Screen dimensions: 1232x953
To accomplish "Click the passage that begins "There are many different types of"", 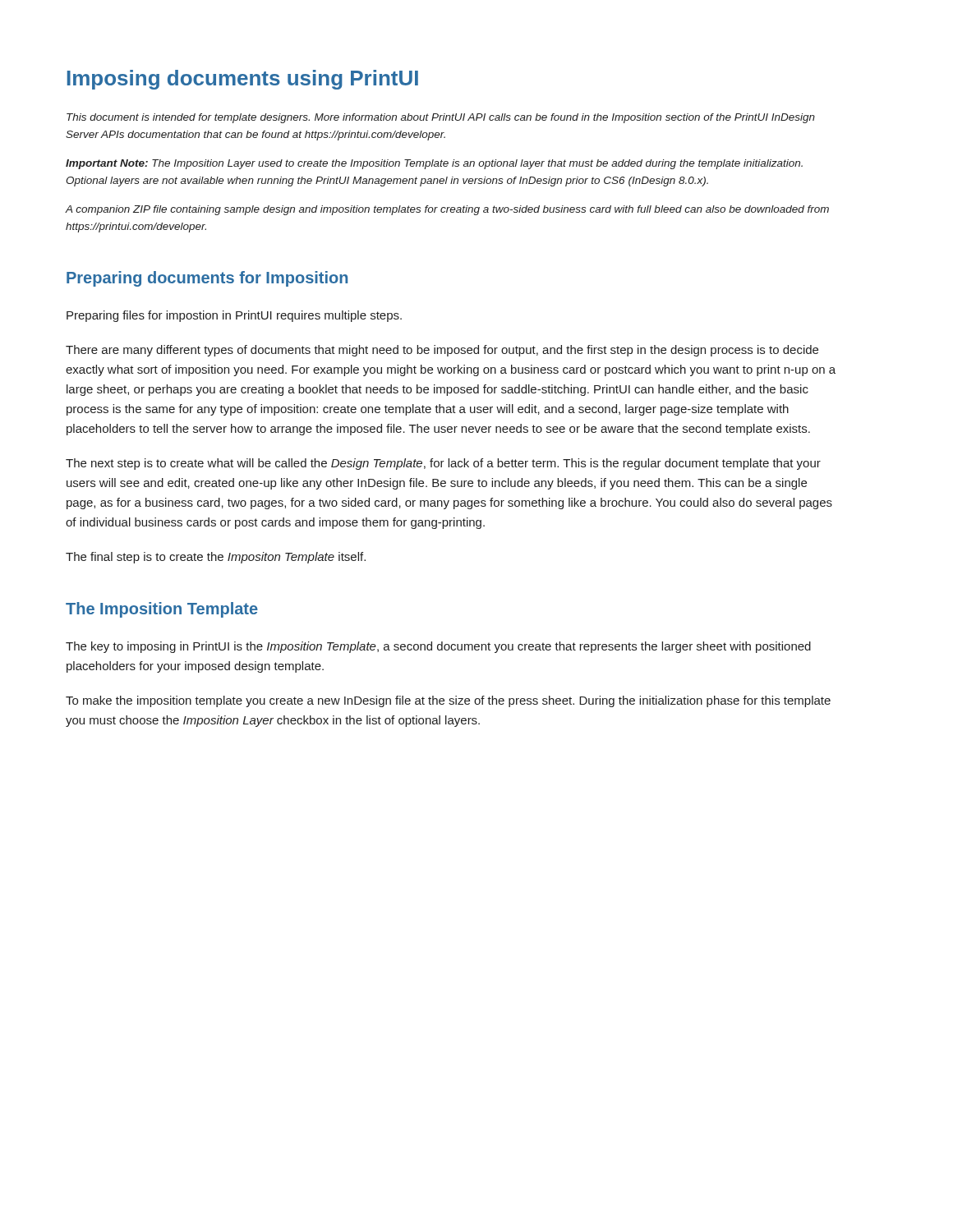I will (451, 389).
